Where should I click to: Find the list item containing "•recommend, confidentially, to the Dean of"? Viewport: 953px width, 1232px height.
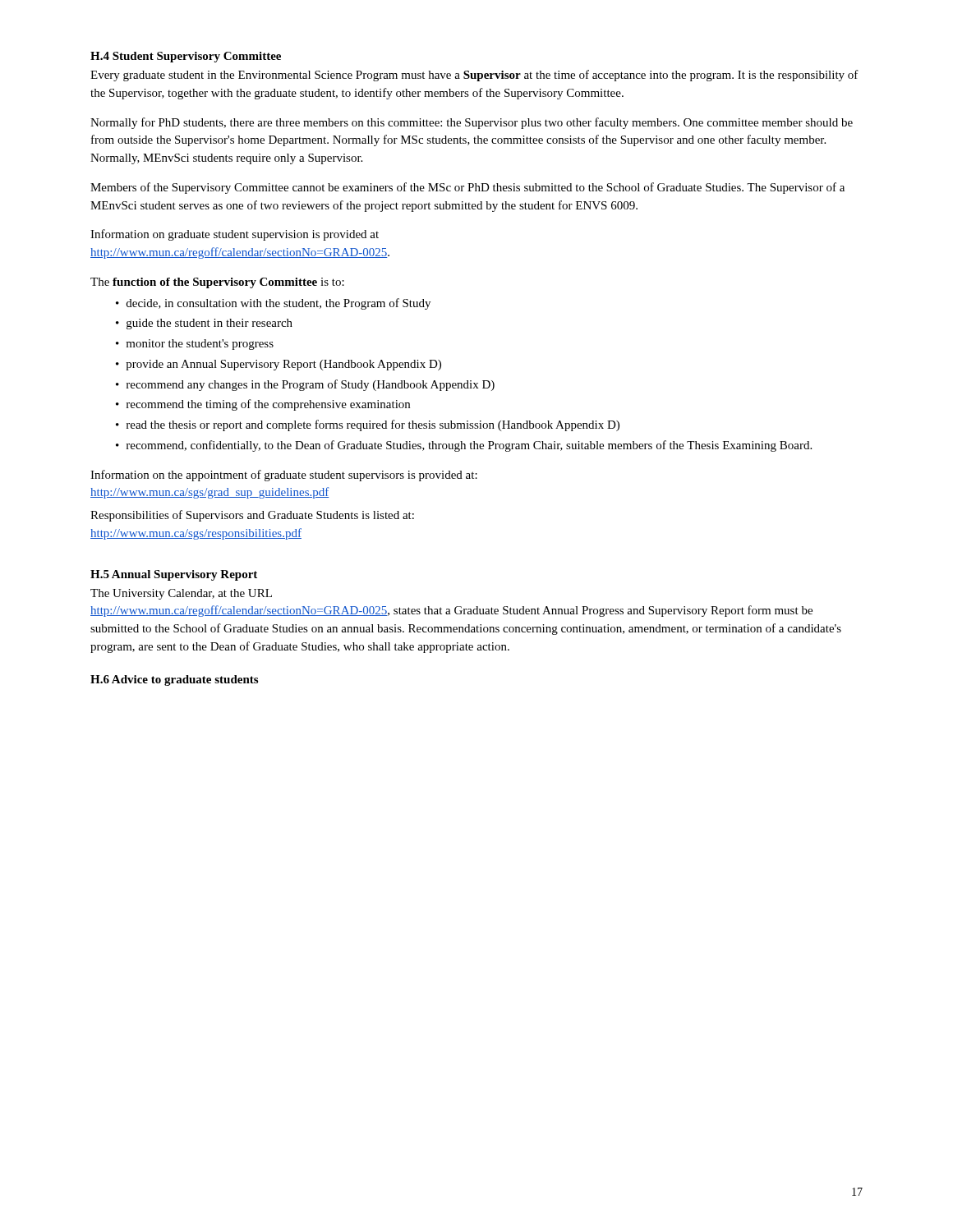[464, 446]
